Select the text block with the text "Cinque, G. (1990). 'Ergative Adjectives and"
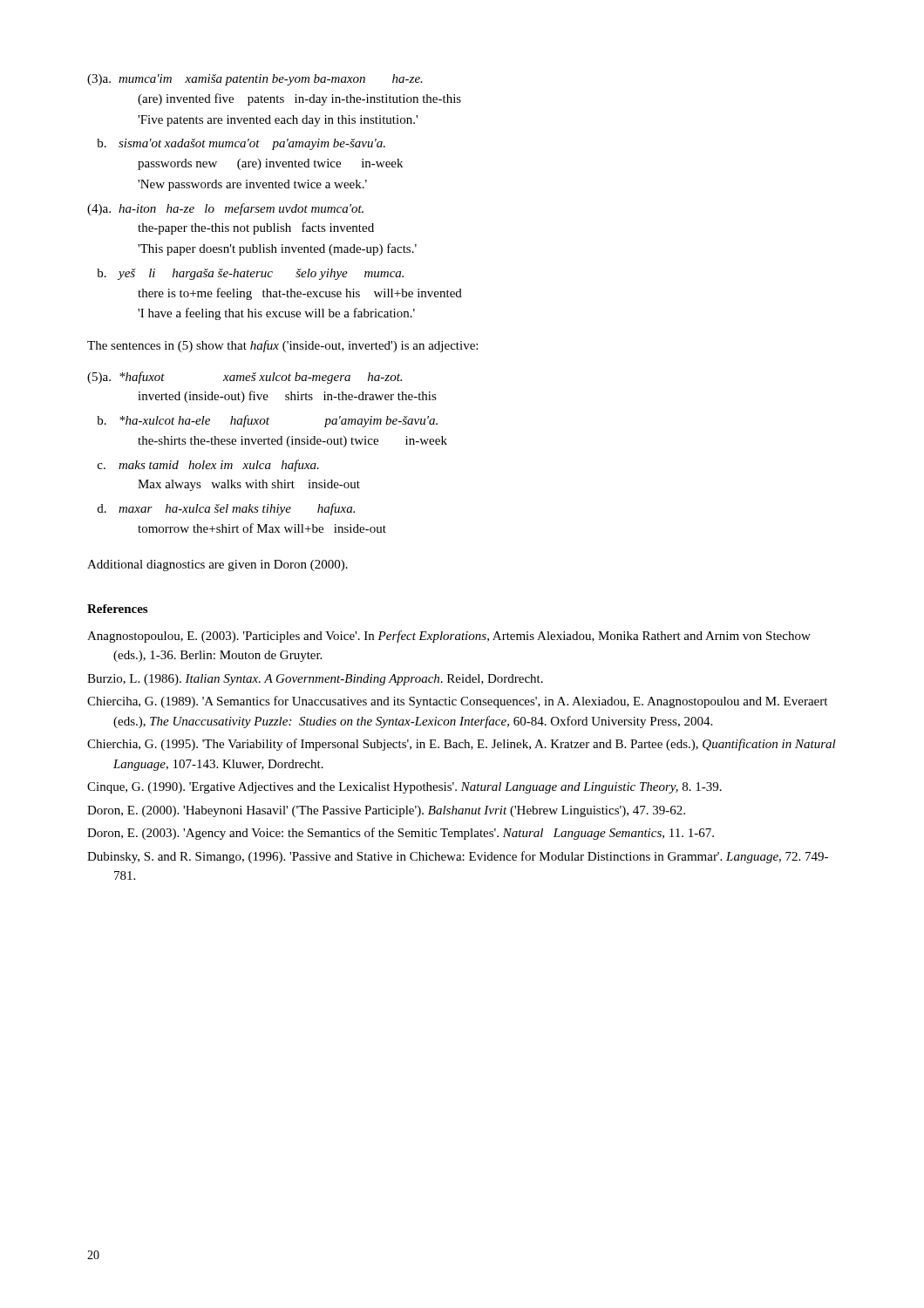Image resolution: width=924 pixels, height=1308 pixels. point(405,787)
